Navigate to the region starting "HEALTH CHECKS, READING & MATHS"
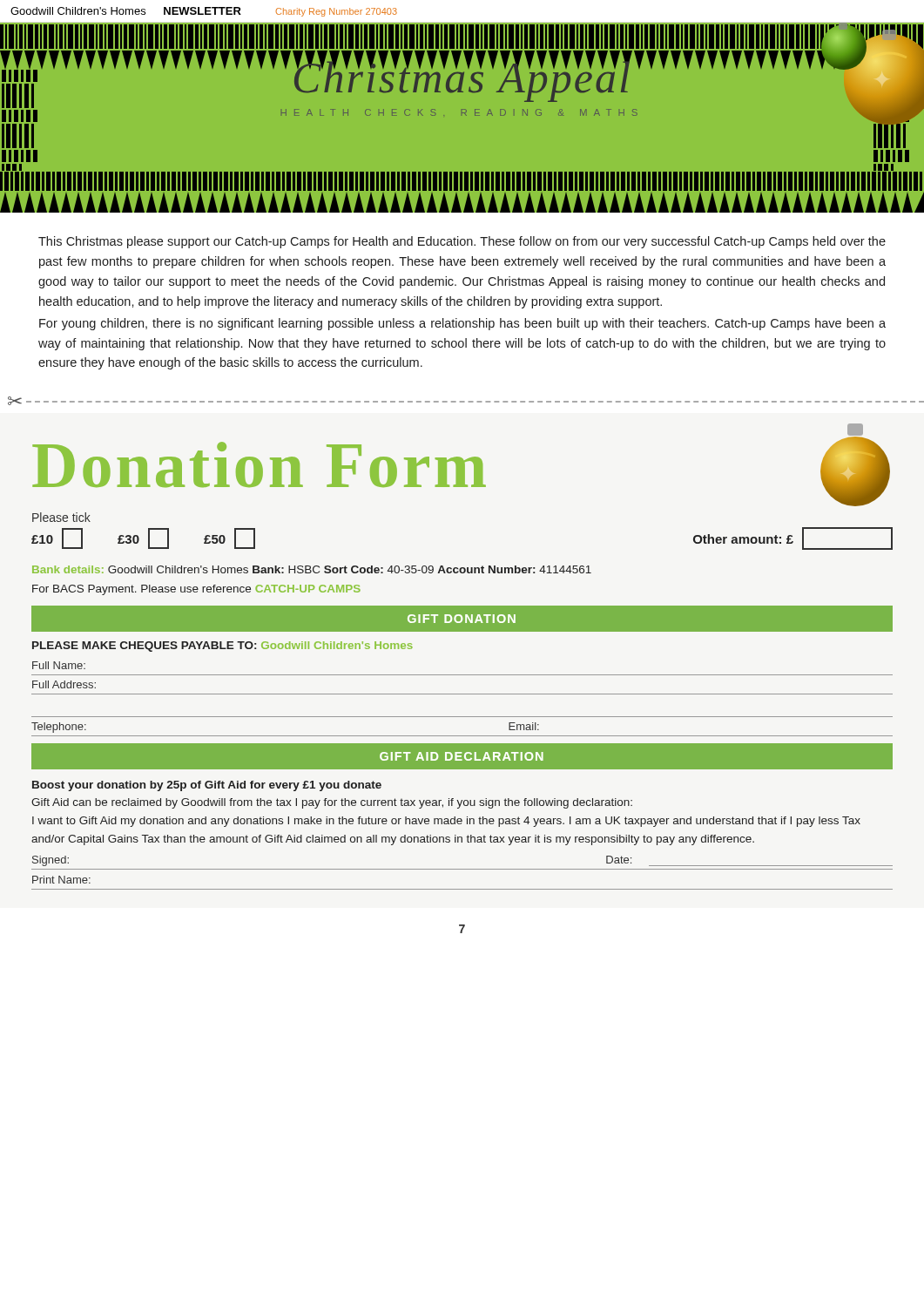This screenshot has width=924, height=1307. tap(462, 112)
